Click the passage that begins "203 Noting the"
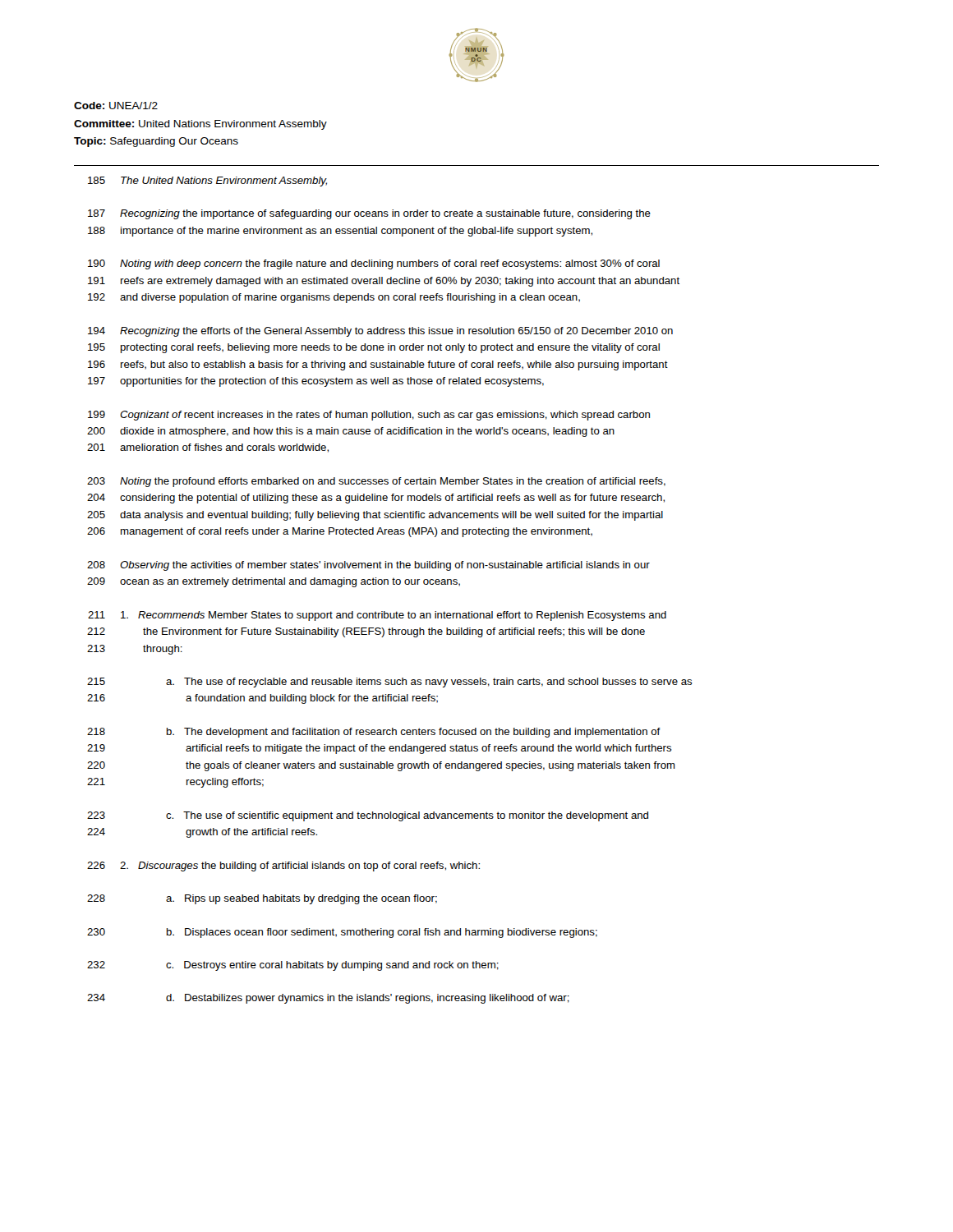The image size is (953, 1232). 476,507
